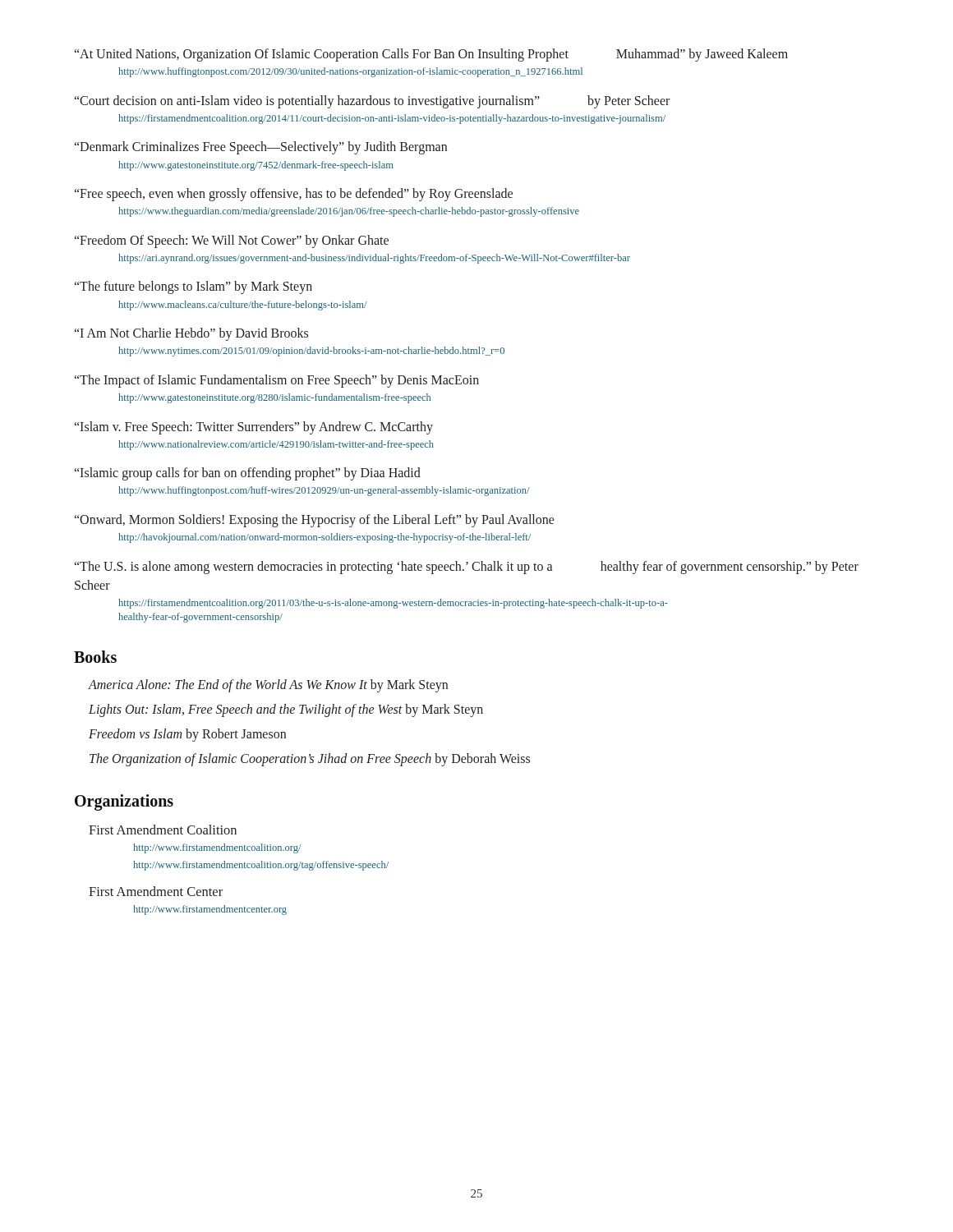Image resolution: width=953 pixels, height=1232 pixels.
Task: Select the list item that says "Freedom vs Islam"
Action: point(188,734)
